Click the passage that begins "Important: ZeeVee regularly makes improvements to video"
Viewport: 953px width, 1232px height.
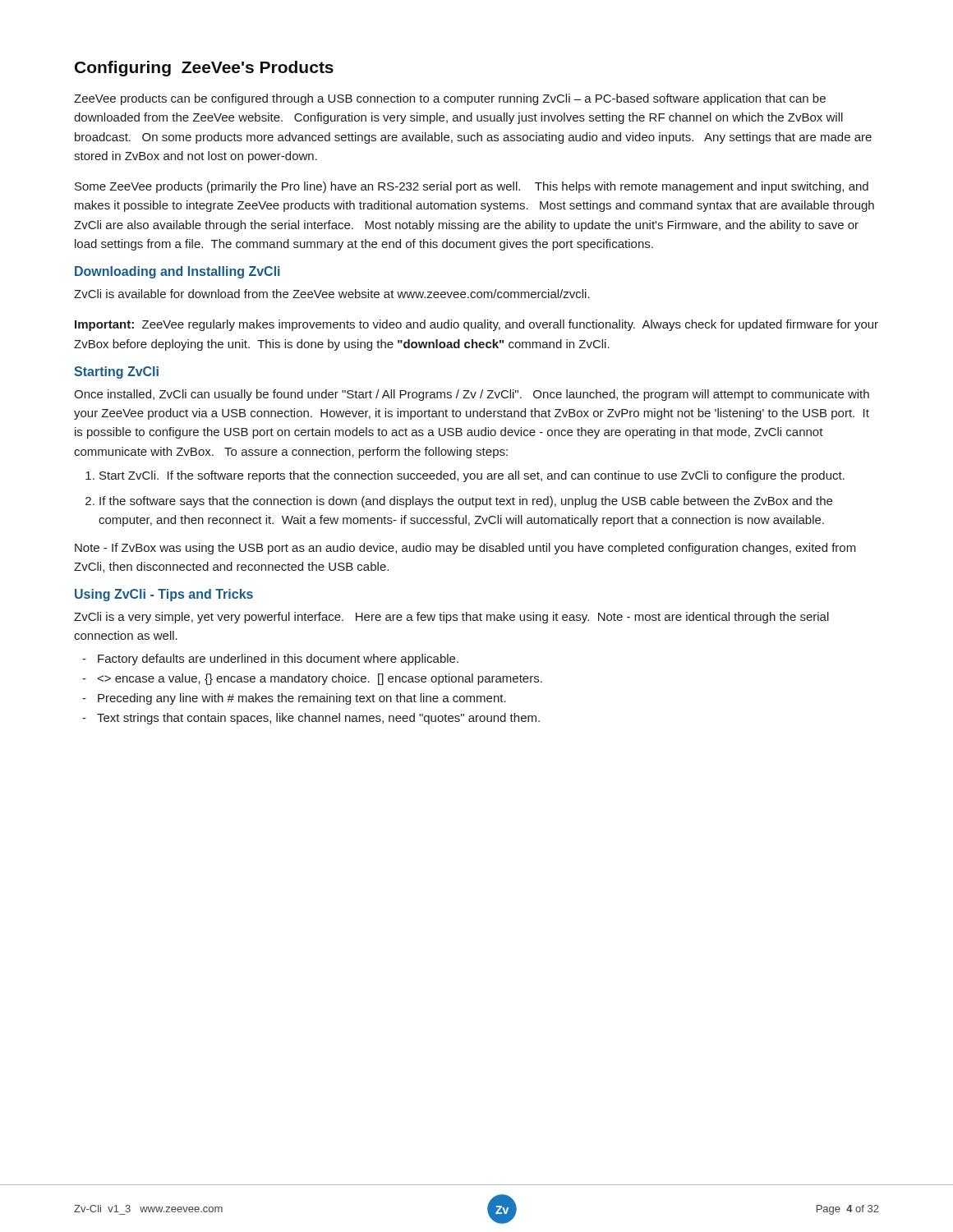[x=476, y=334]
